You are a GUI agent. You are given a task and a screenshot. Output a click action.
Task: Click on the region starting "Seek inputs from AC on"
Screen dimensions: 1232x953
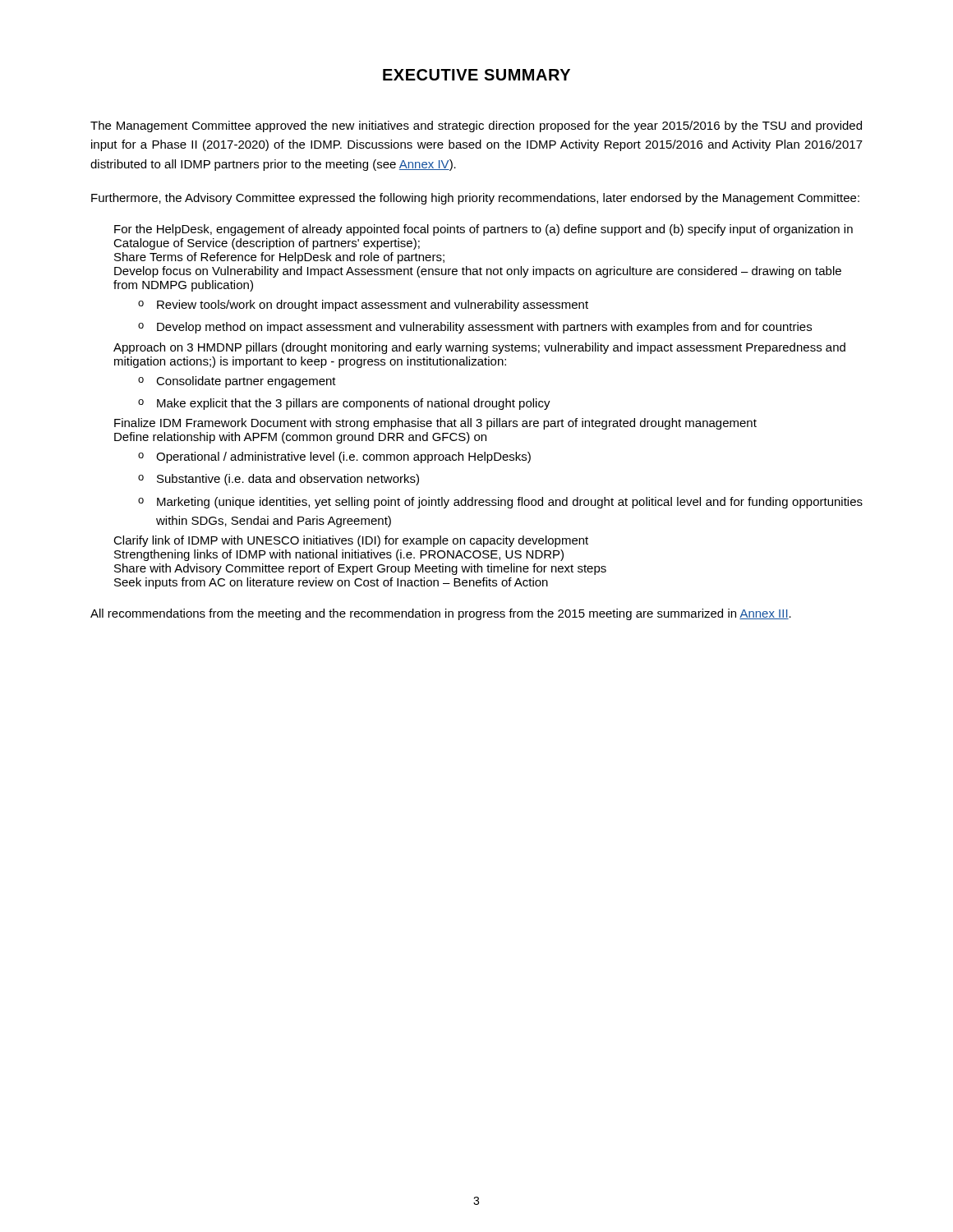488,582
